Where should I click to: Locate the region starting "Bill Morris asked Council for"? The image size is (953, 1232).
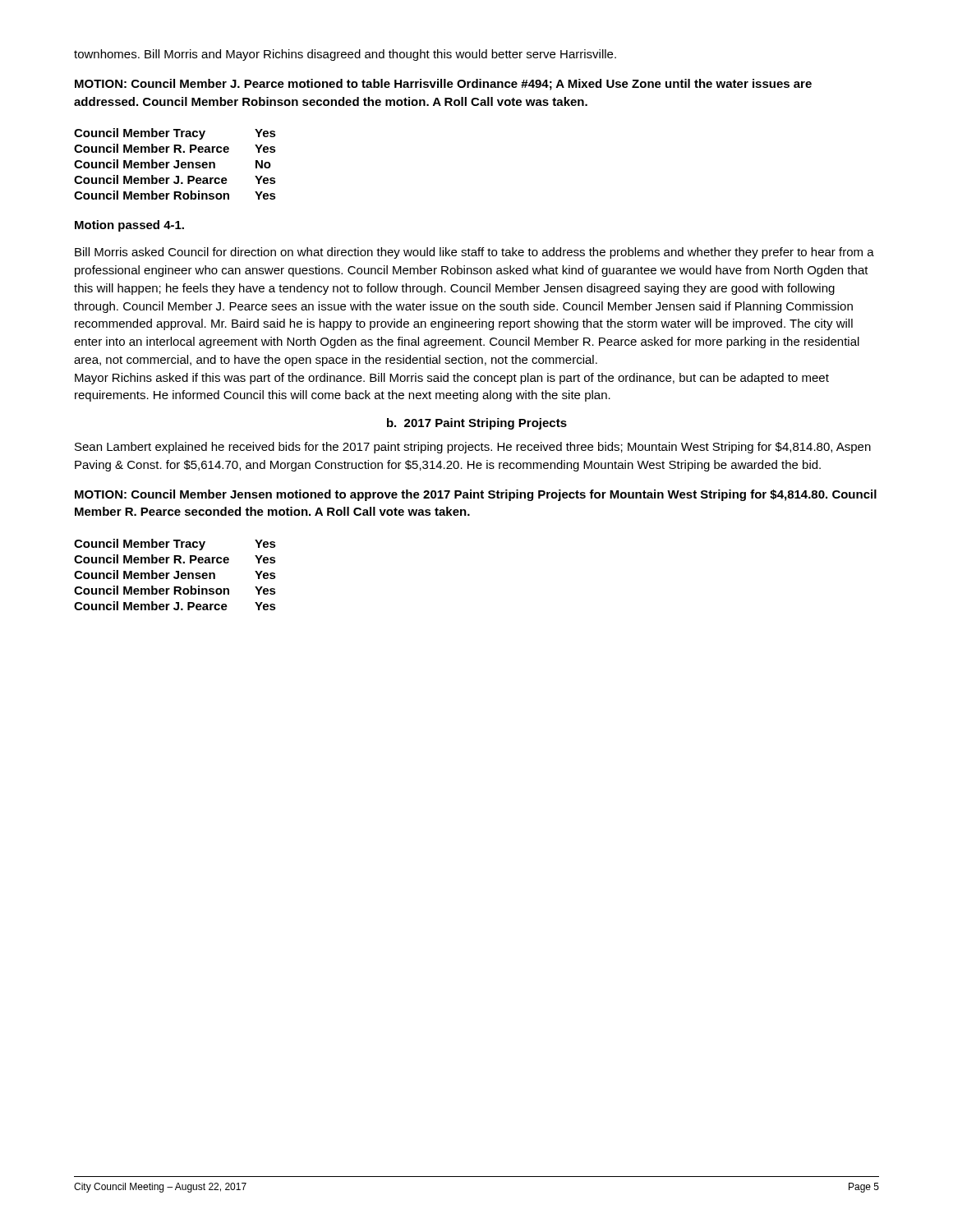coord(474,323)
